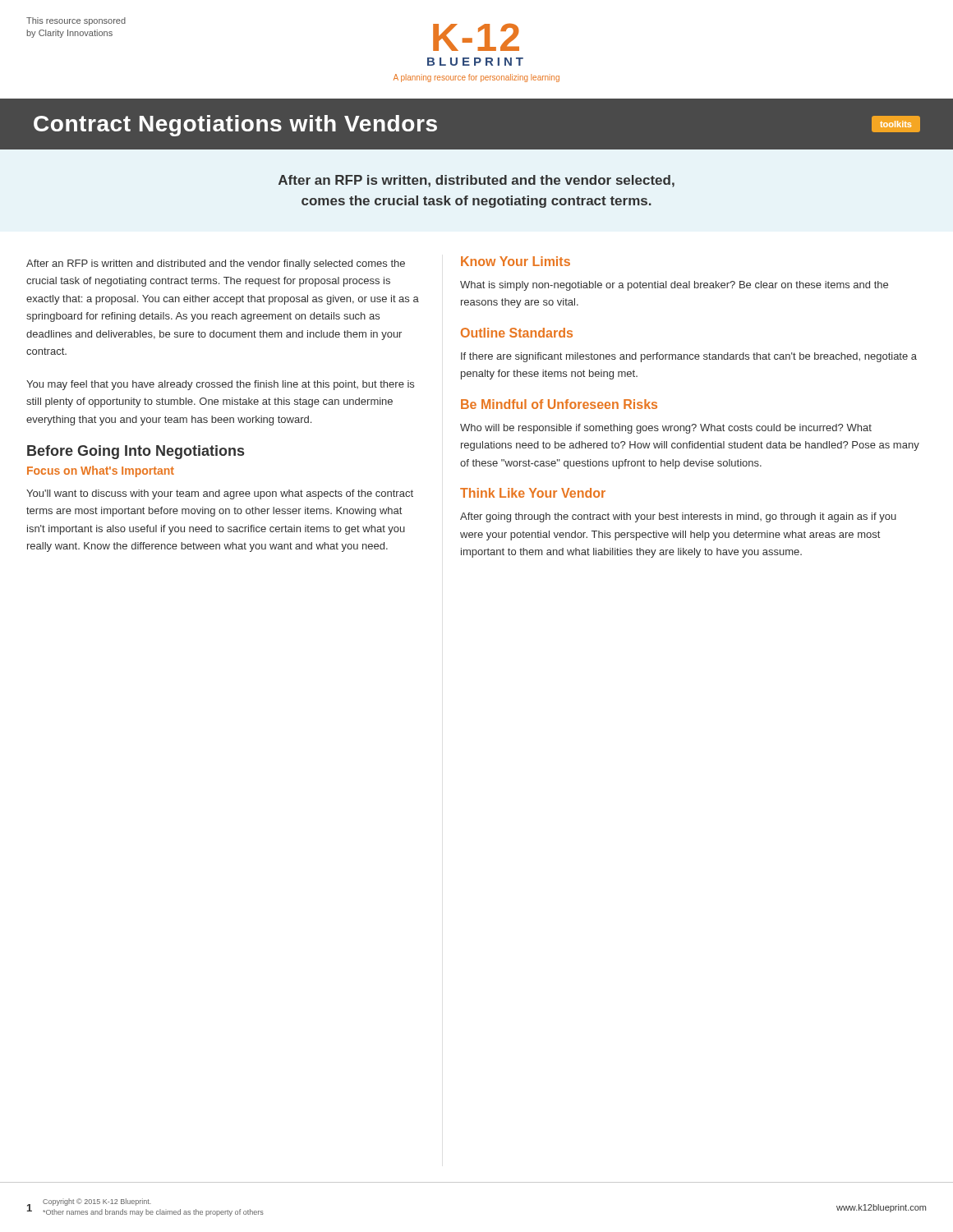Point to the region starting "Focus on What's Important"
The image size is (953, 1232).
100,471
